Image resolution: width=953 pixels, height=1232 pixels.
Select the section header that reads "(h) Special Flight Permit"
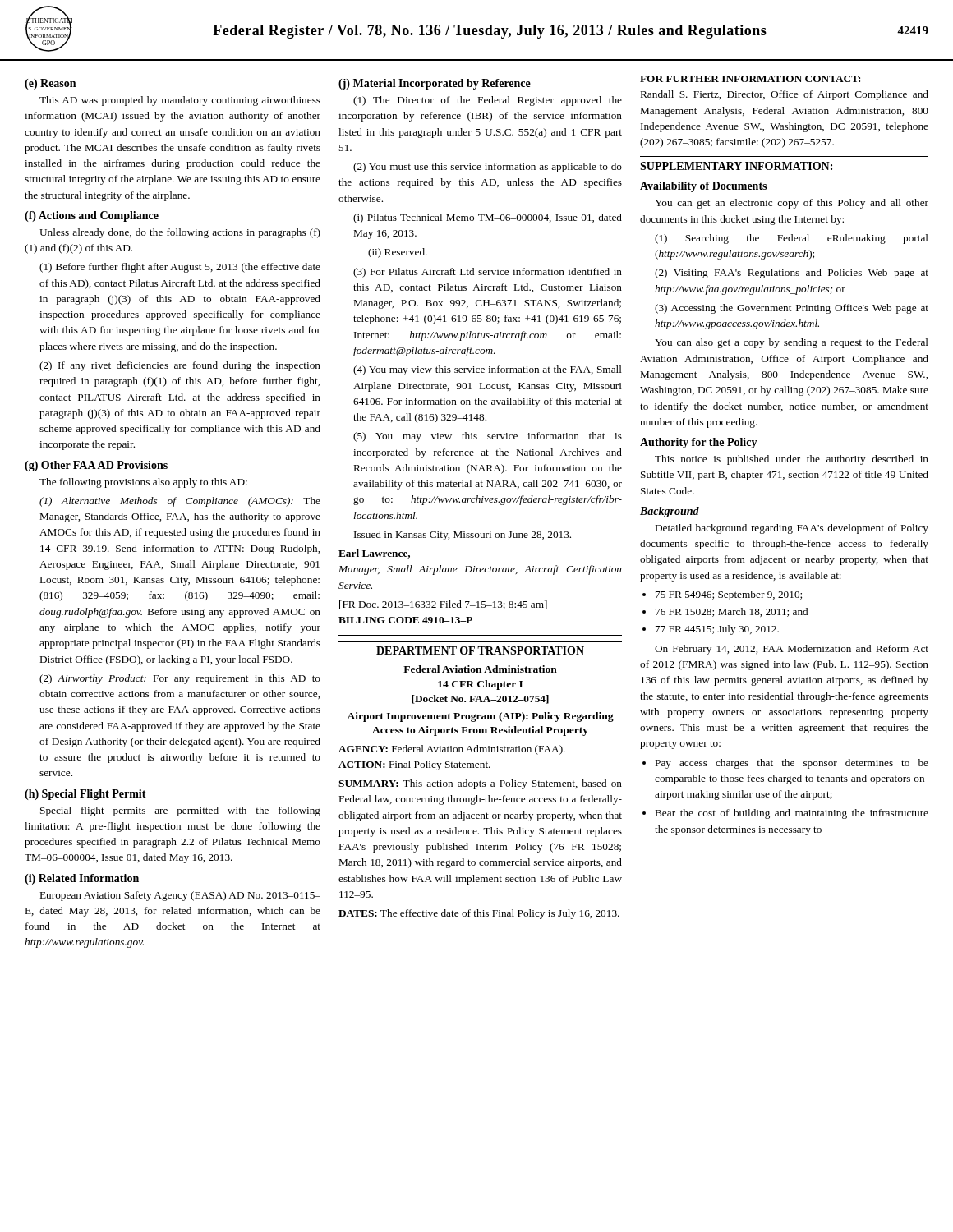[85, 794]
